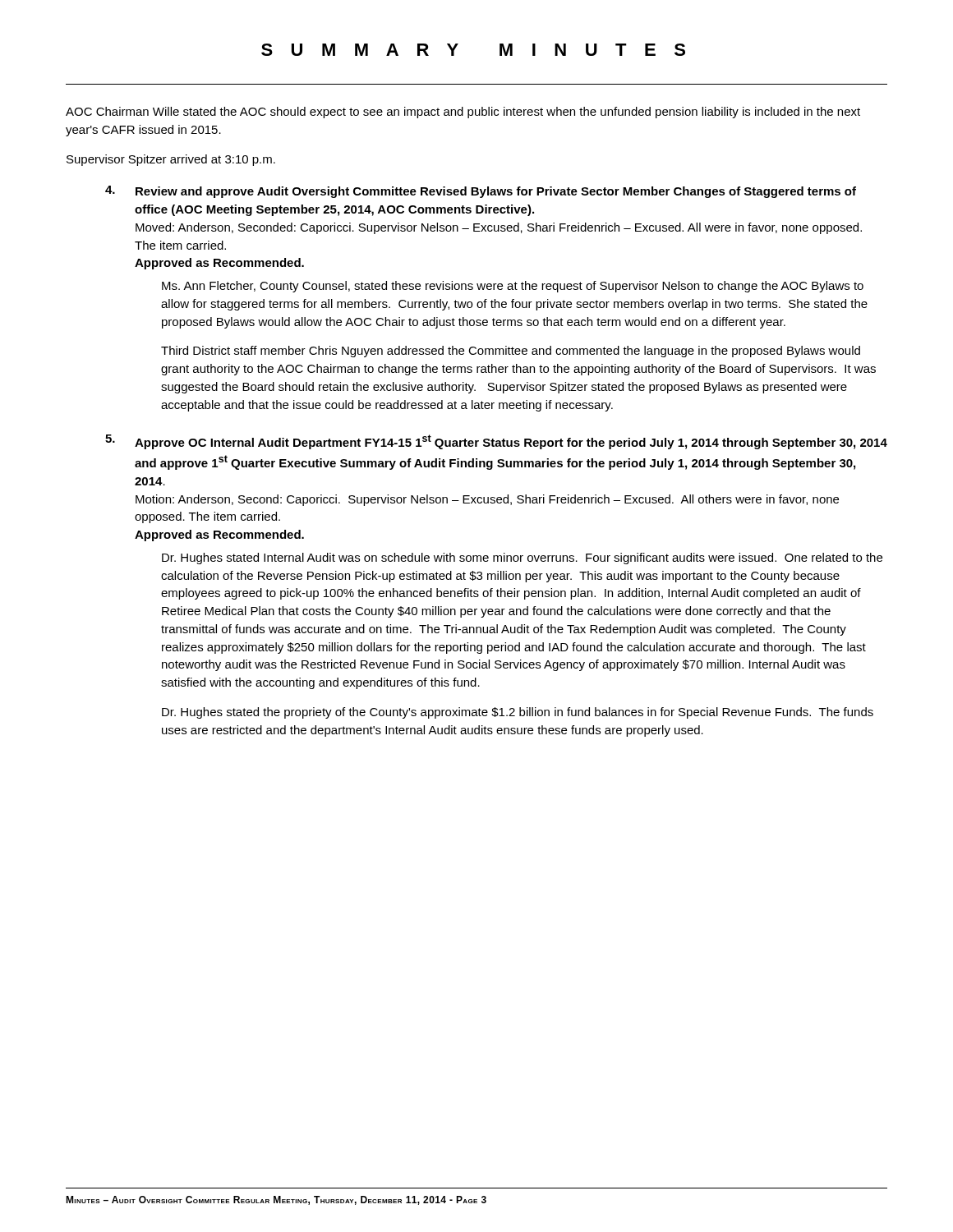Find the text block starting "4. Review and approve Audit Oversight Committee Revised"
Image resolution: width=953 pixels, height=1232 pixels.
(x=496, y=227)
